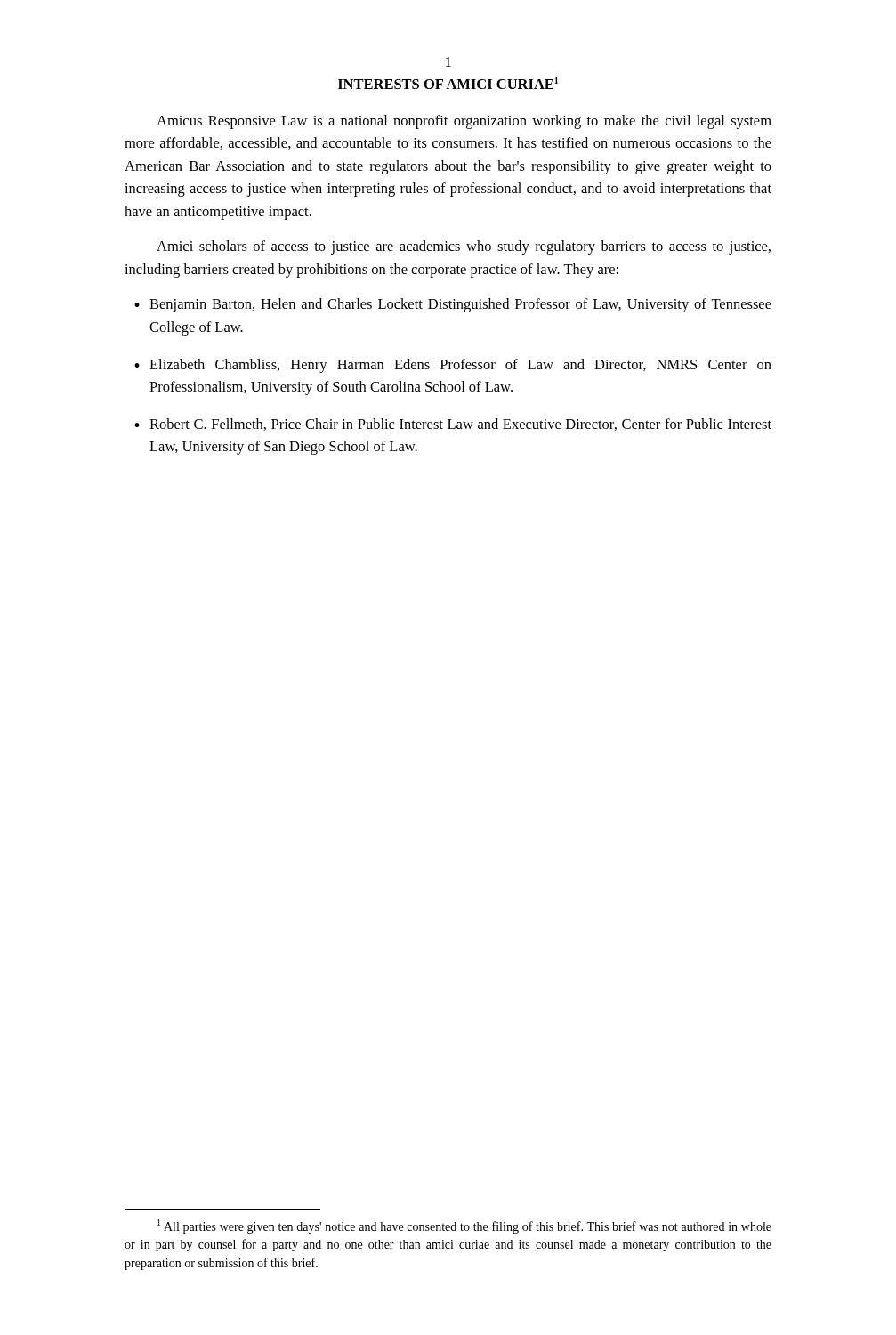Viewport: 896px width, 1335px height.
Task: Navigate to the block starting "Amici scholars of"
Action: coord(448,258)
